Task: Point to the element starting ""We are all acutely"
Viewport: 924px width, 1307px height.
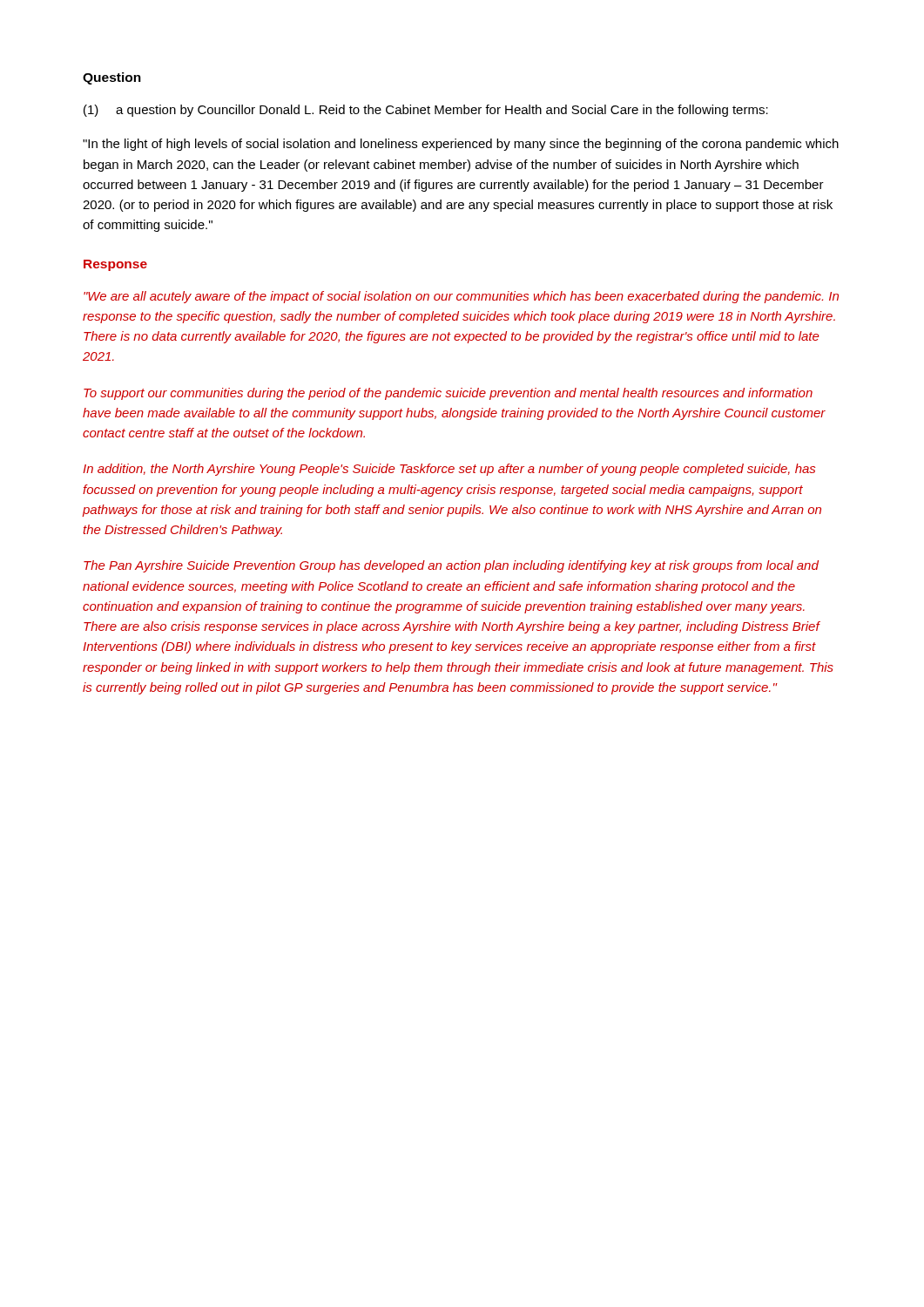Action: pyautogui.click(x=461, y=326)
